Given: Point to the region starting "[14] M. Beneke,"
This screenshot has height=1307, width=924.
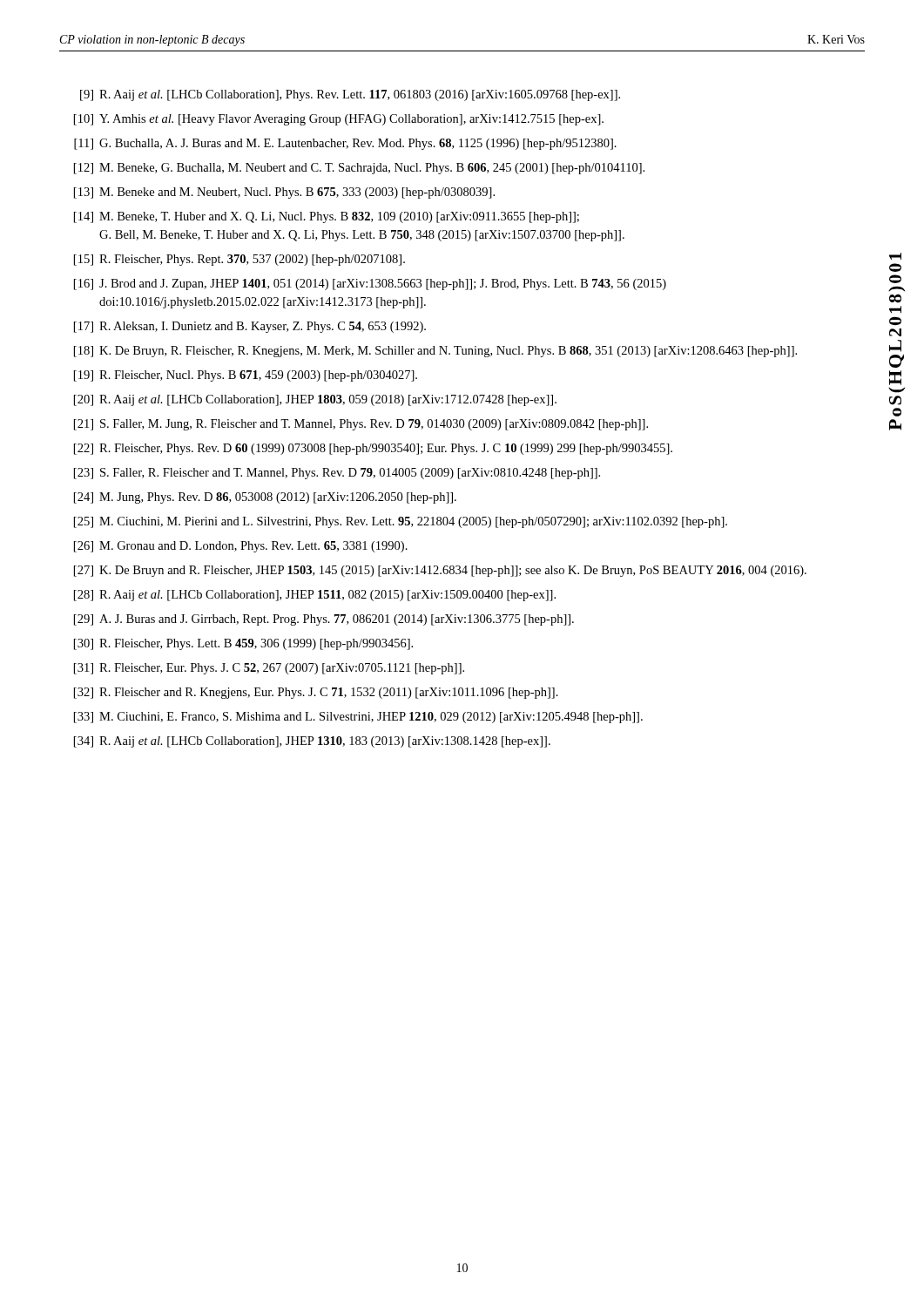Looking at the screenshot, I should [x=452, y=226].
